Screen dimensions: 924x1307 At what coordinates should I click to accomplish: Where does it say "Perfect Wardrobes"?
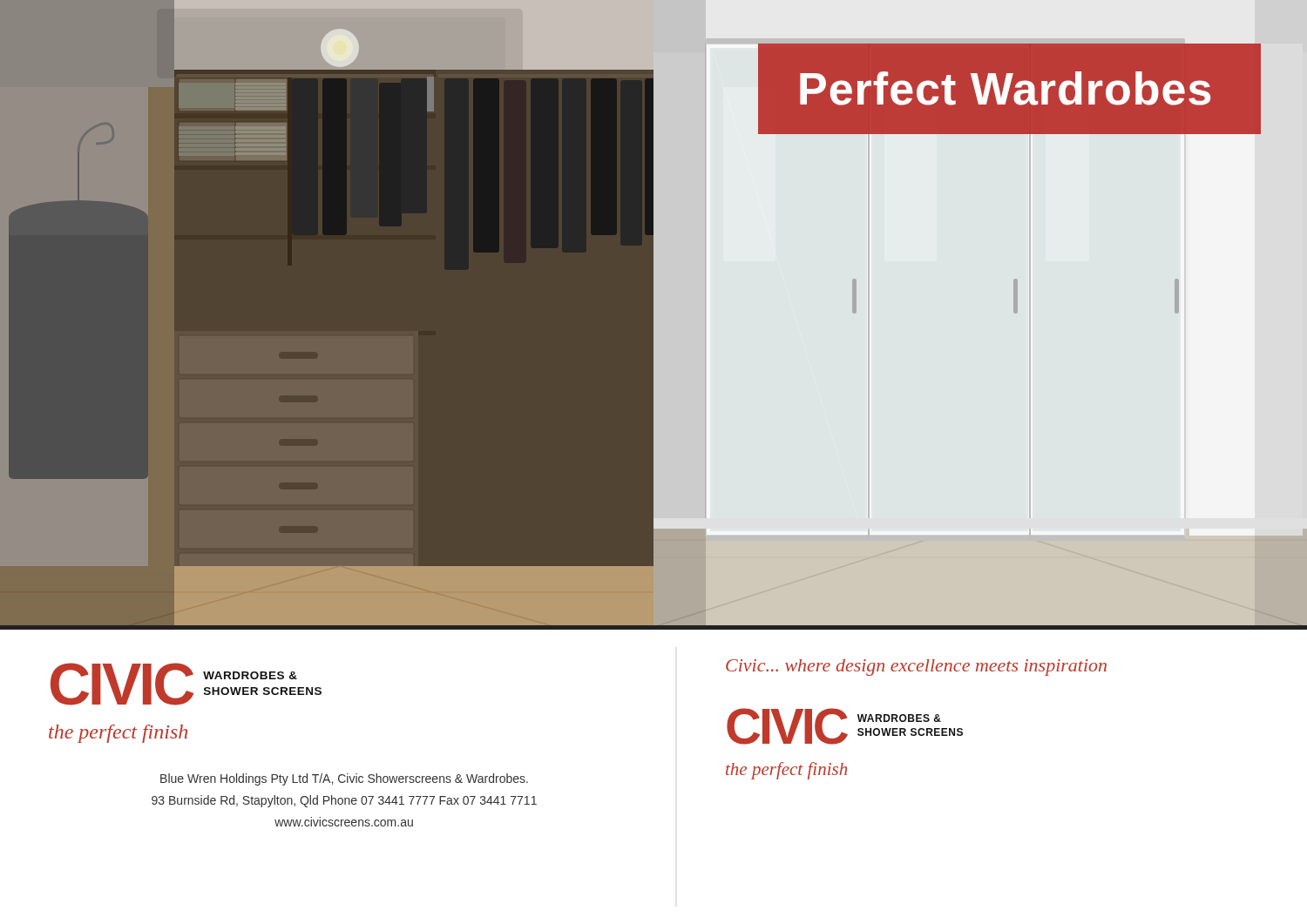coord(1005,89)
